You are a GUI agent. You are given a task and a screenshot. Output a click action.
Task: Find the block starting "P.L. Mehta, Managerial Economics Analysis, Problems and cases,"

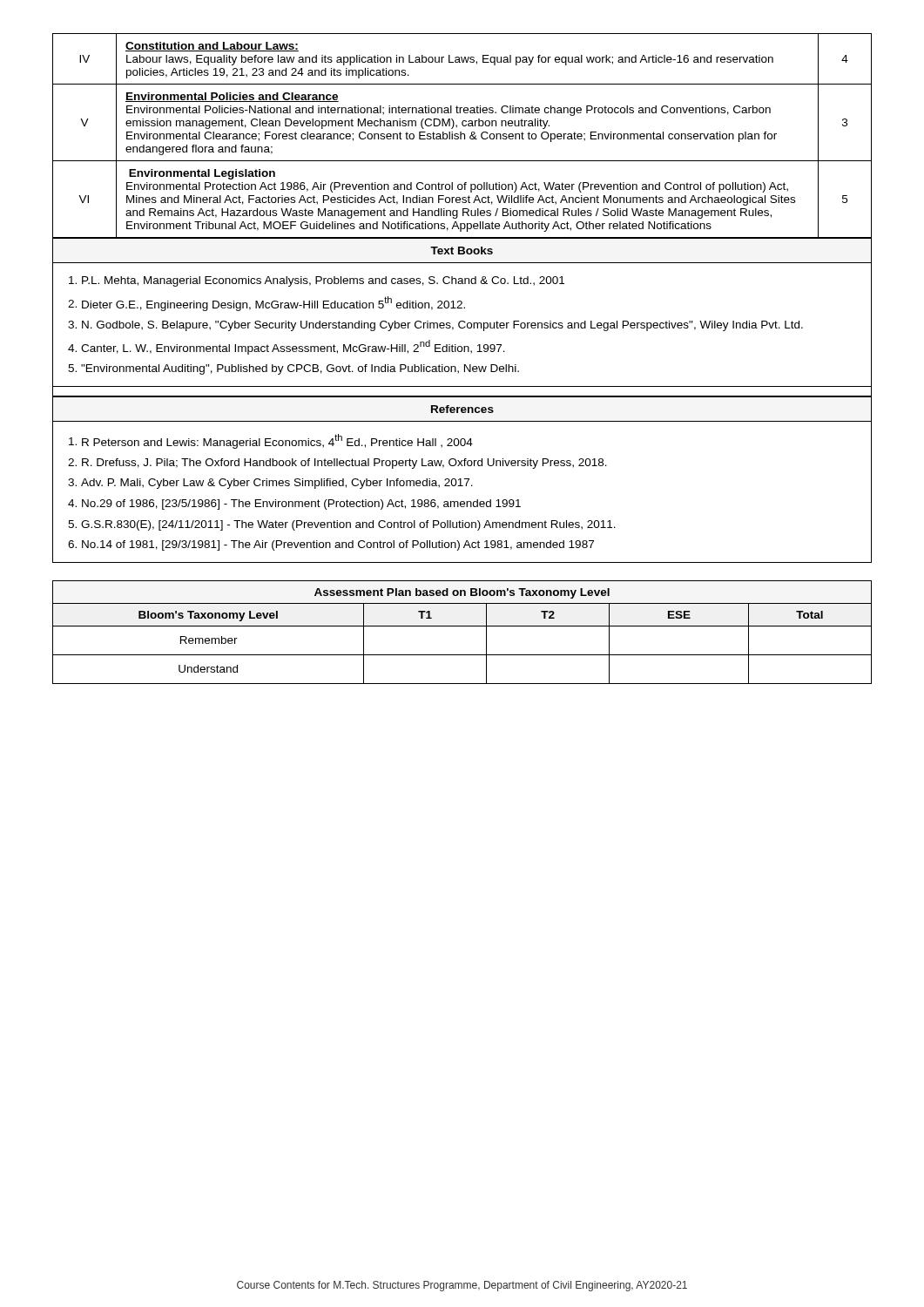coord(323,280)
